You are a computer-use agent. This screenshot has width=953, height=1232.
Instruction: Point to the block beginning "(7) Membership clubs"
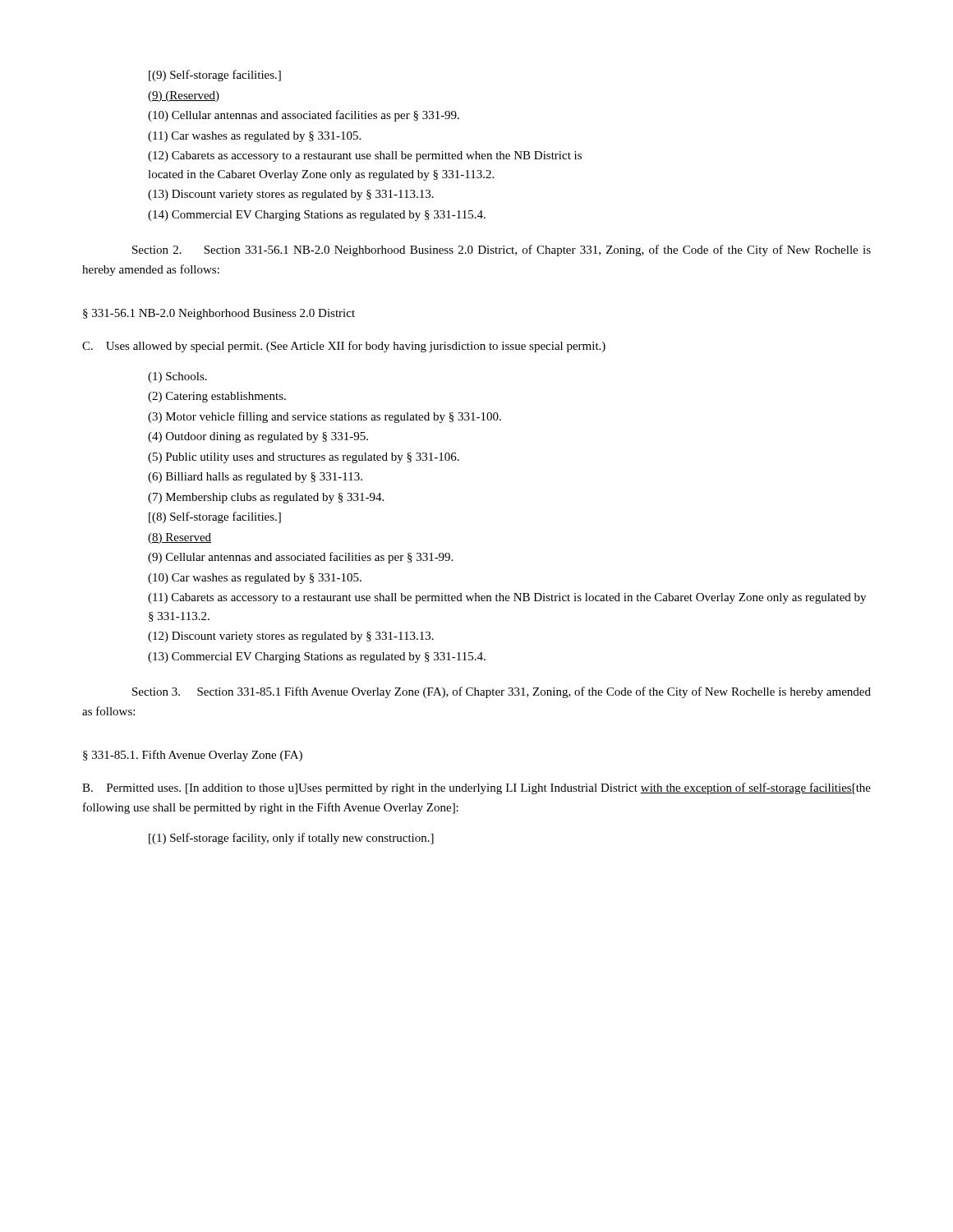(266, 496)
